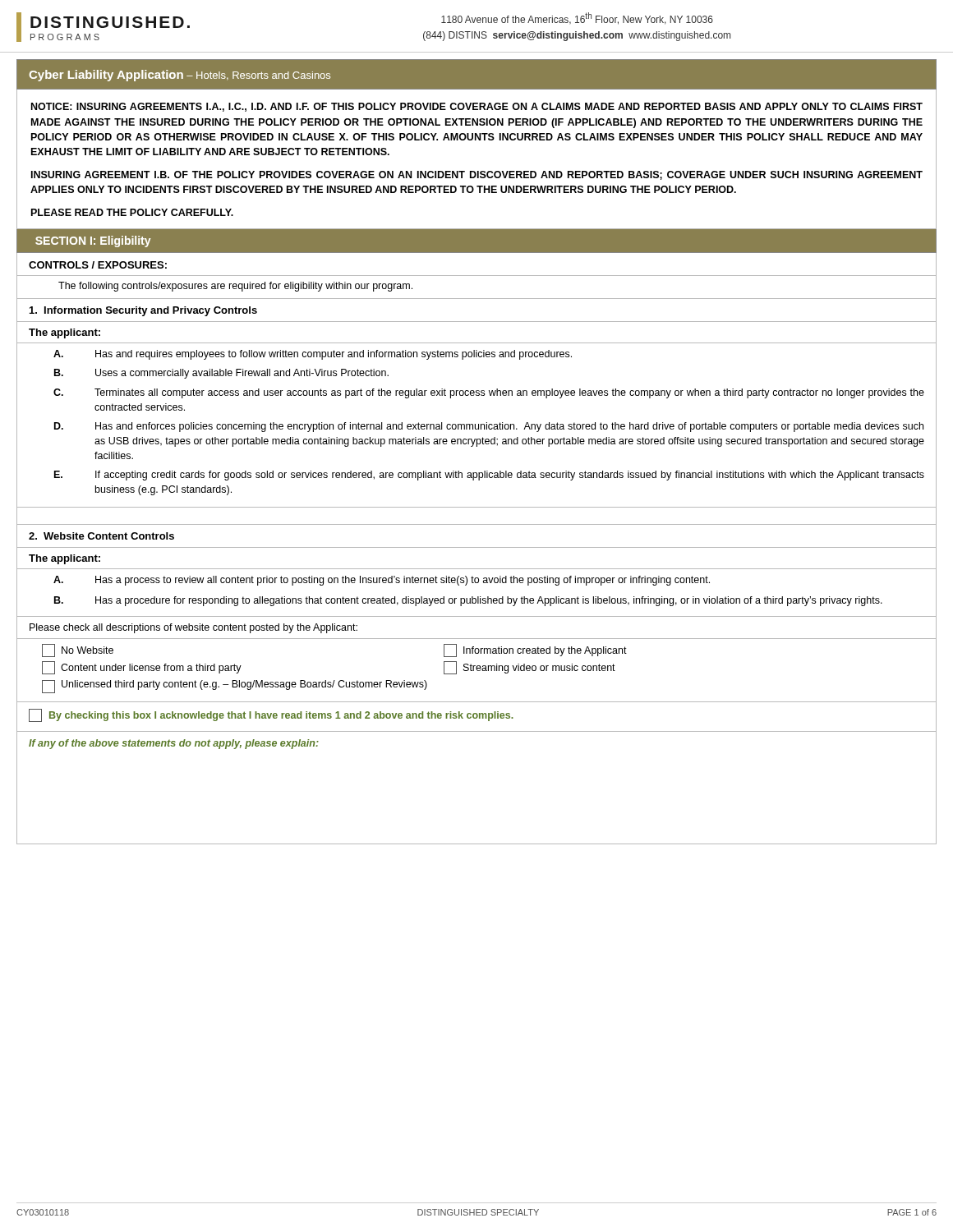Select the section header that says "1. Information Security and Privacy Controls"
953x1232 pixels.
(x=143, y=310)
